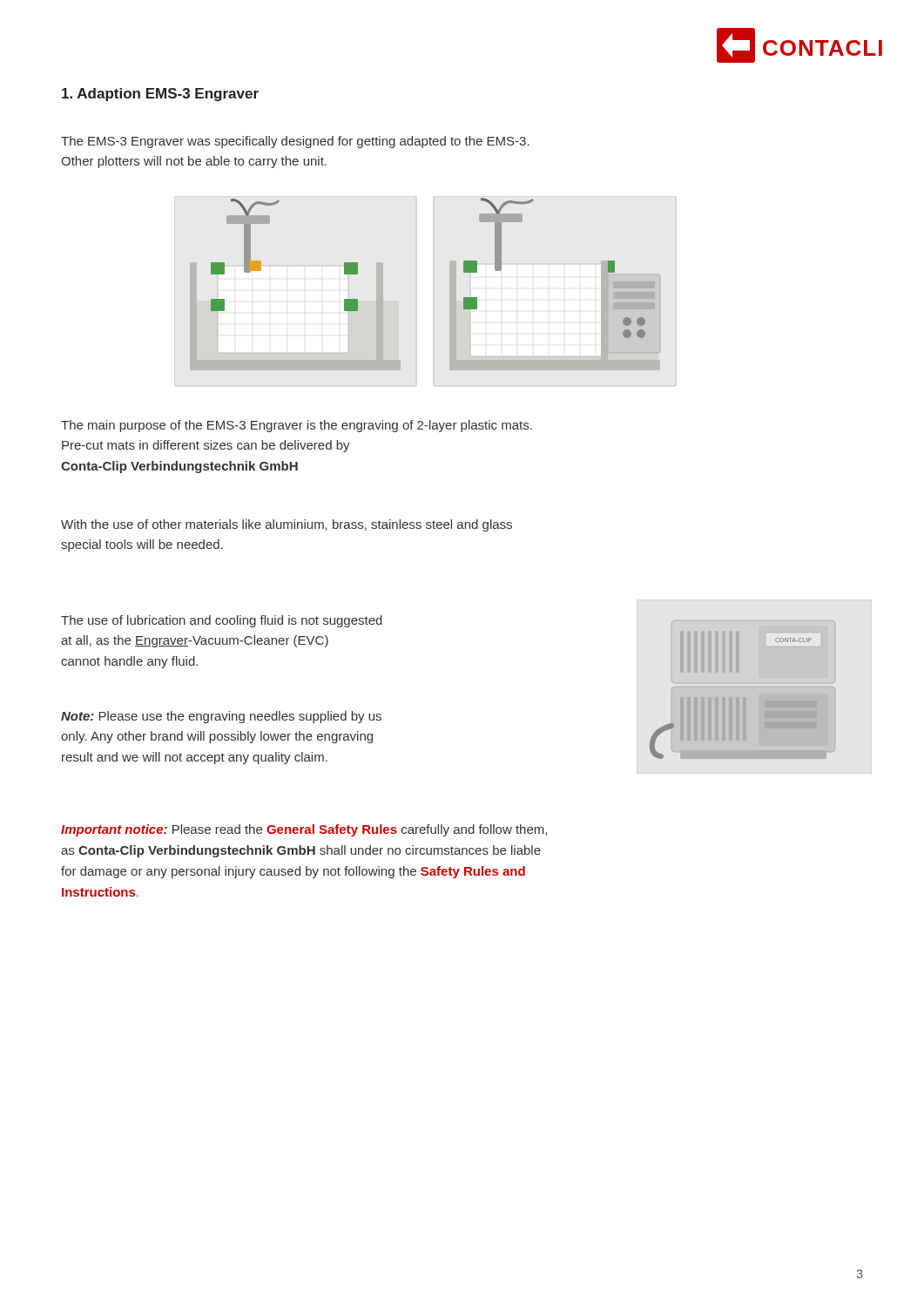Screen dimensions: 1307x924
Task: Where is the passage that starts "With the use of other materials"?
Action: click(x=287, y=534)
